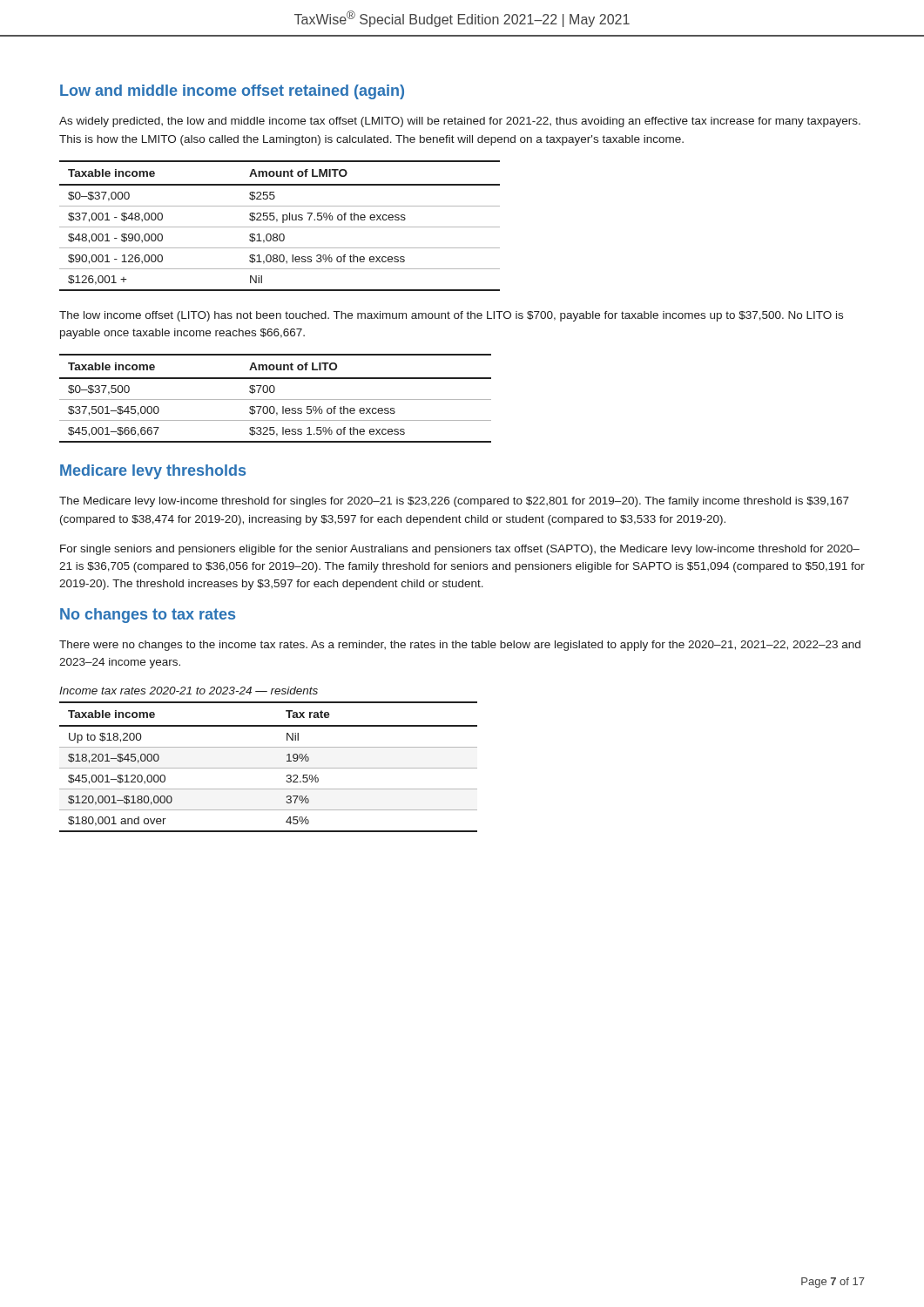The width and height of the screenshot is (924, 1307).
Task: Locate the section header containing "No changes to tax rates"
Action: pos(148,614)
